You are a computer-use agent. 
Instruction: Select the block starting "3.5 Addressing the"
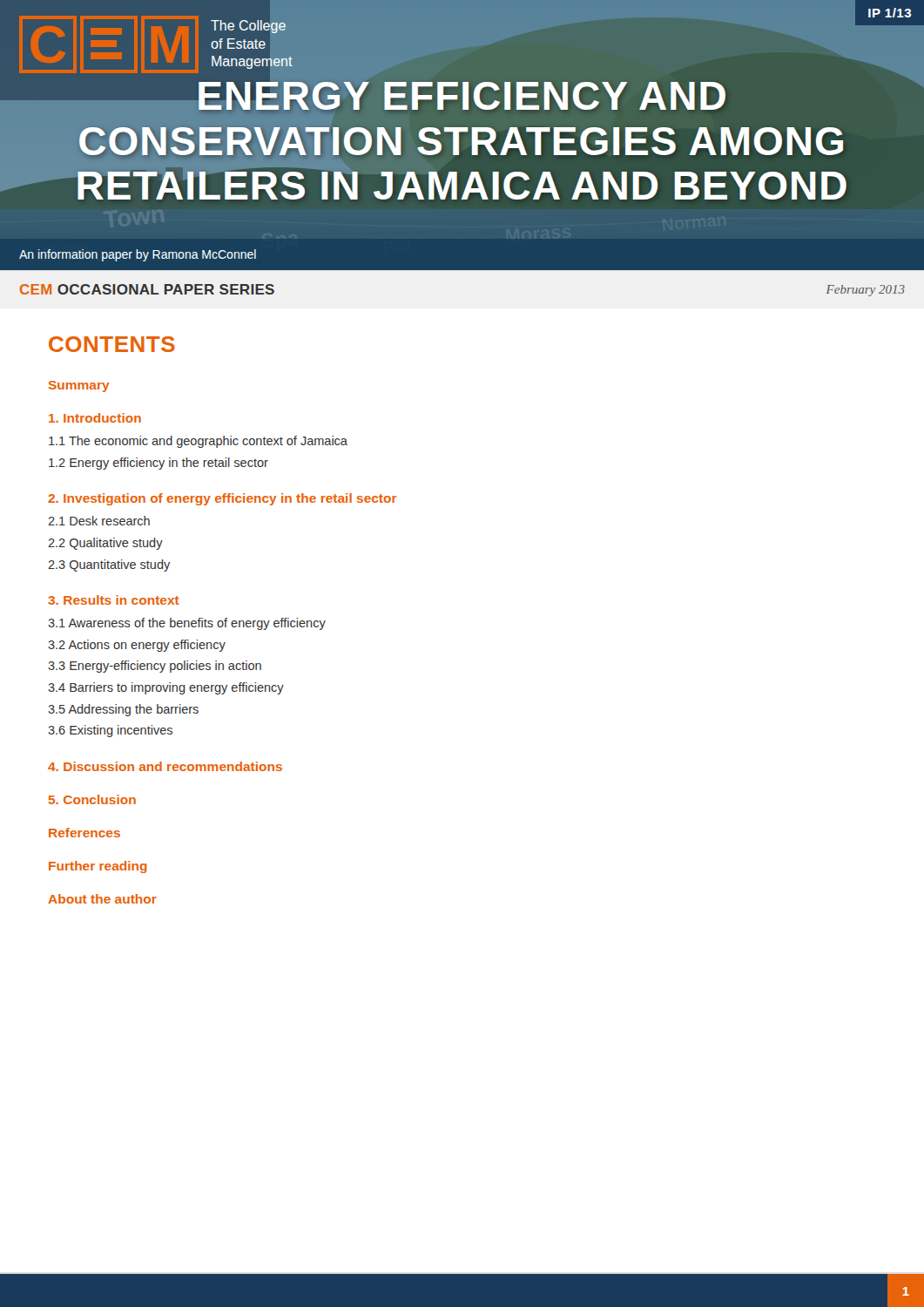tap(123, 709)
